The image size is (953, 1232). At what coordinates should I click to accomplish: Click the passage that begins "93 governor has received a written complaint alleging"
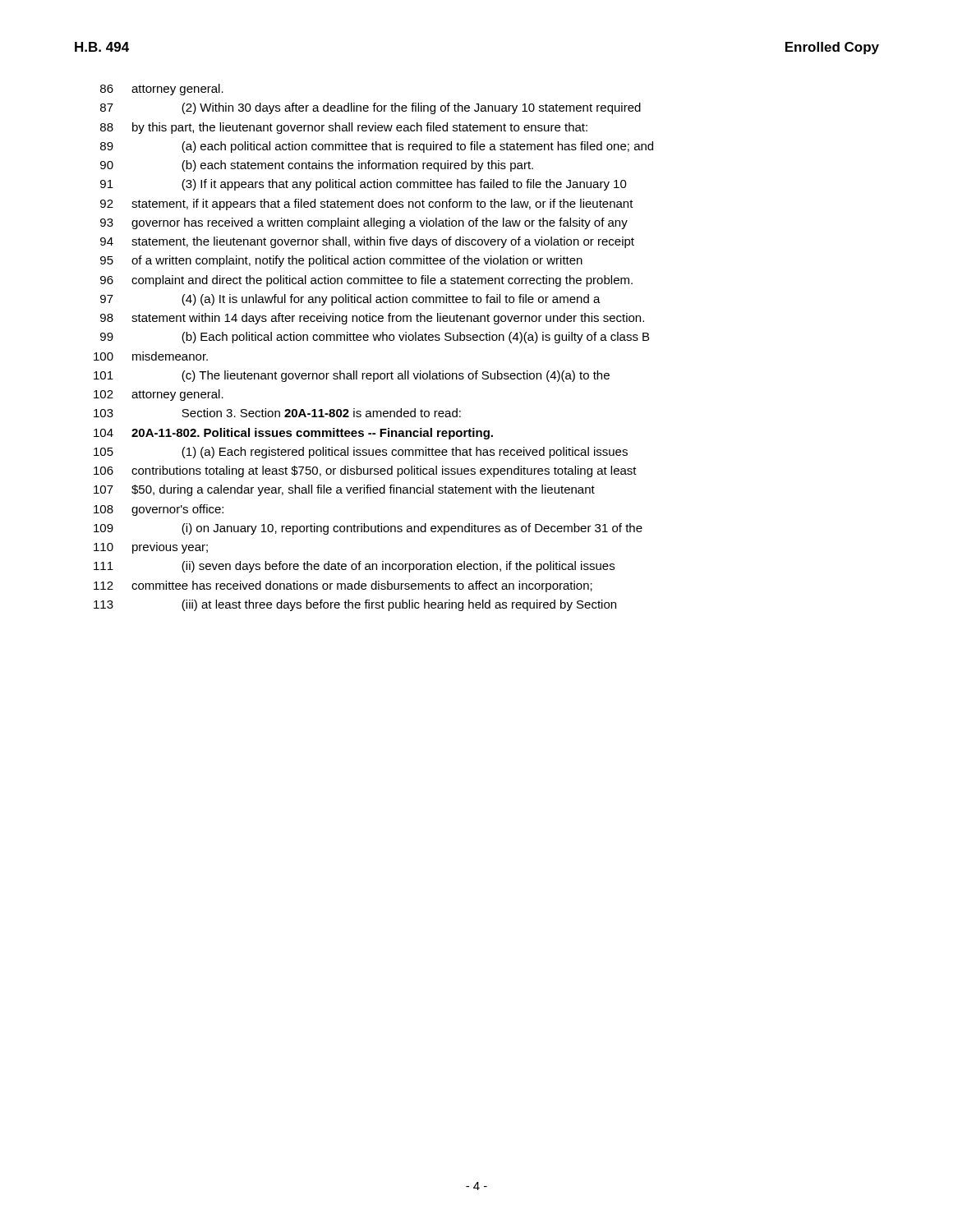[476, 222]
